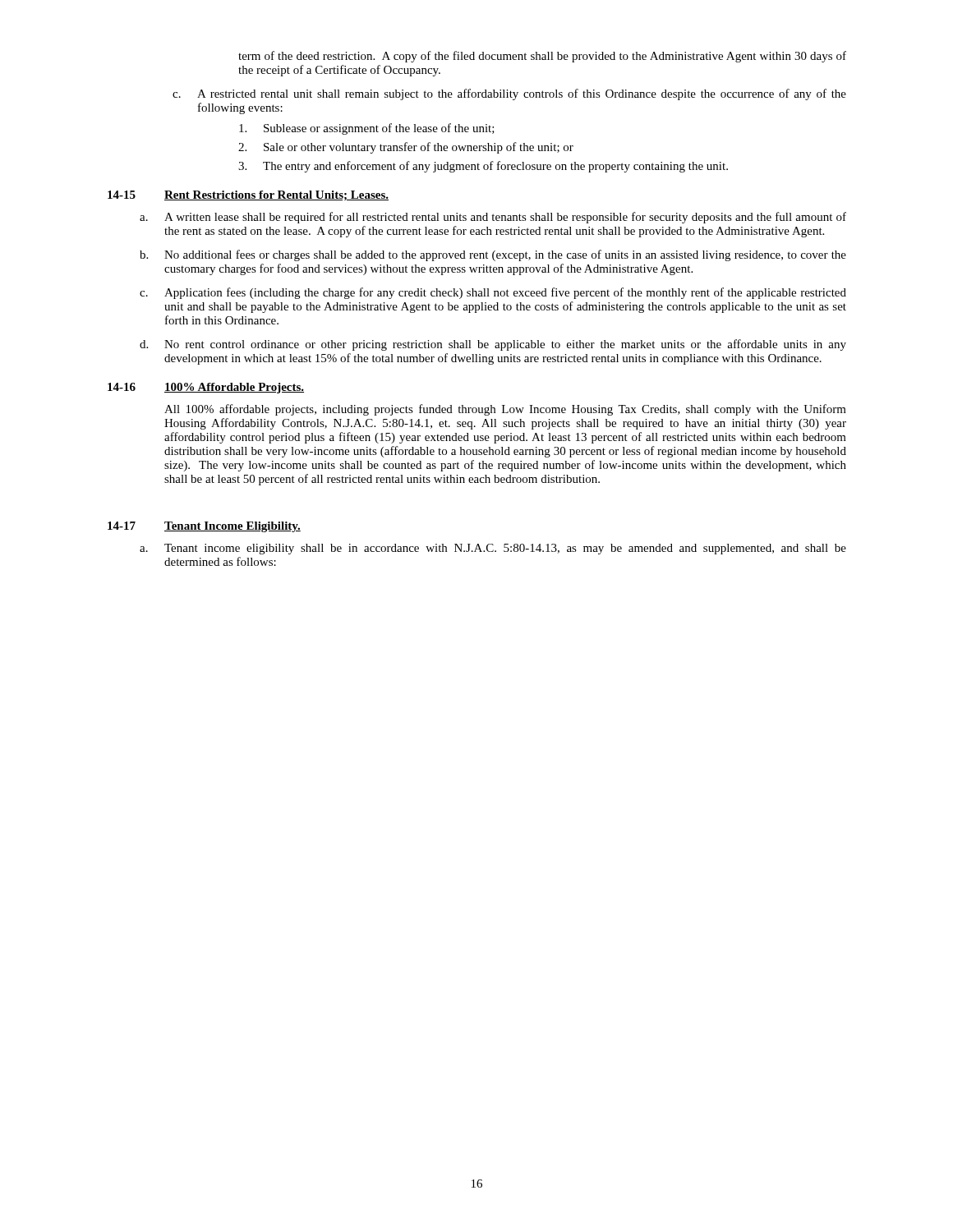Where is the passage that starts "3. The entry and enforcement of any"?
This screenshot has width=953, height=1232.
coord(542,166)
